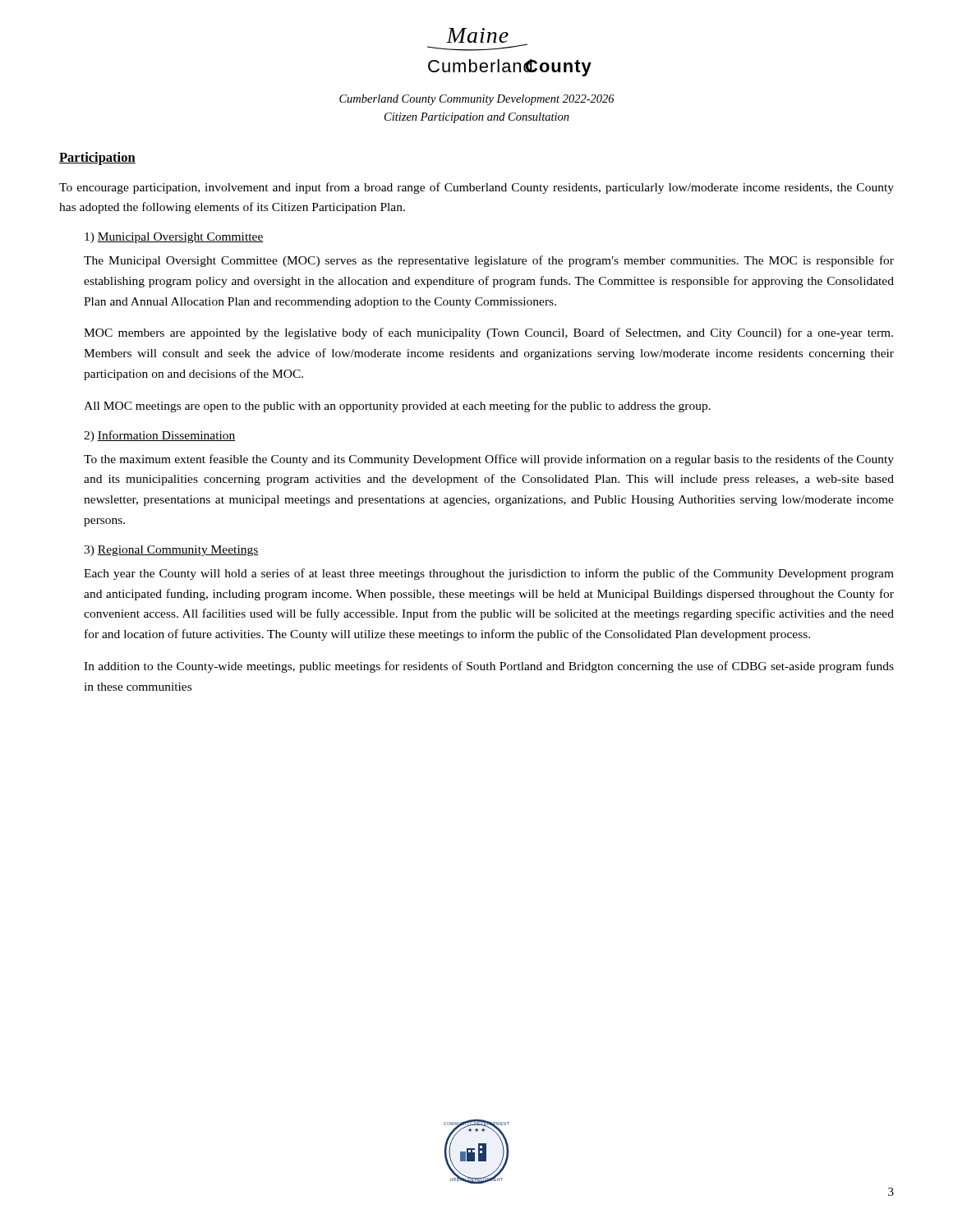
Task: Navigate to the block starting "Each year the County will hold"
Action: point(489,603)
